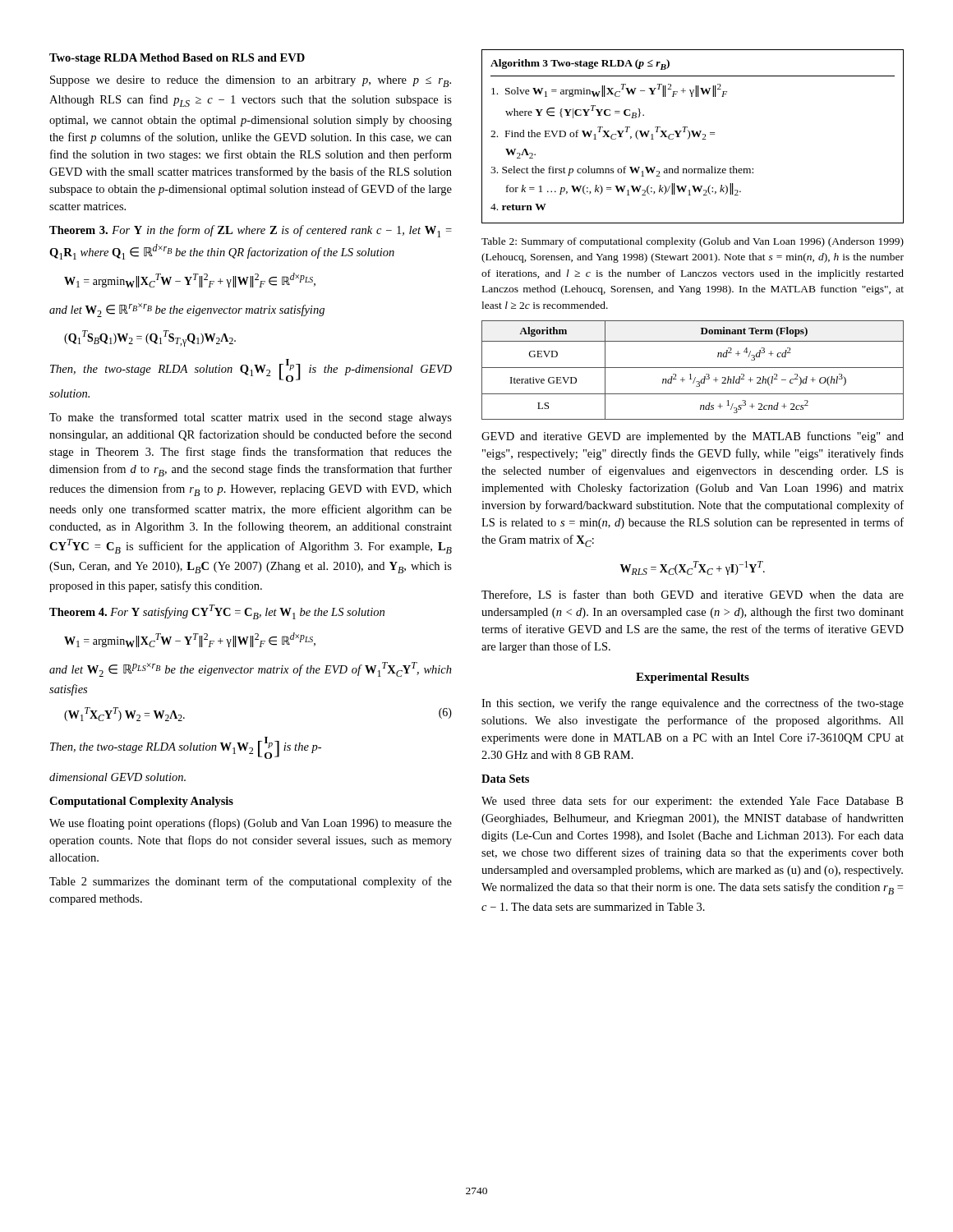
Task: Locate the text block that says "and let W2 ∈ ℝrB×rB"
Action: pos(251,310)
